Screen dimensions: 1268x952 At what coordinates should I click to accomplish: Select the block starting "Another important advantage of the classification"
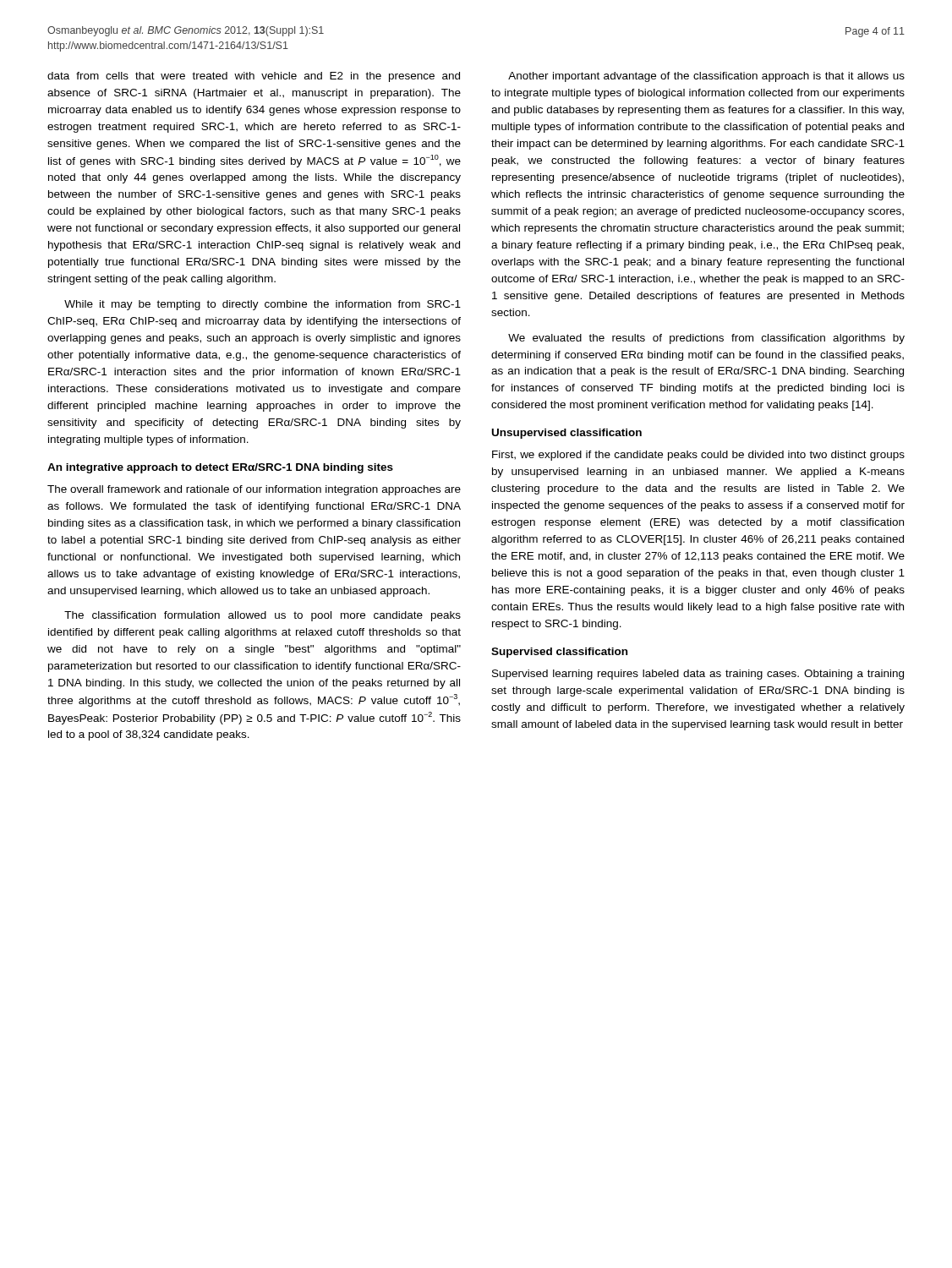(x=698, y=194)
